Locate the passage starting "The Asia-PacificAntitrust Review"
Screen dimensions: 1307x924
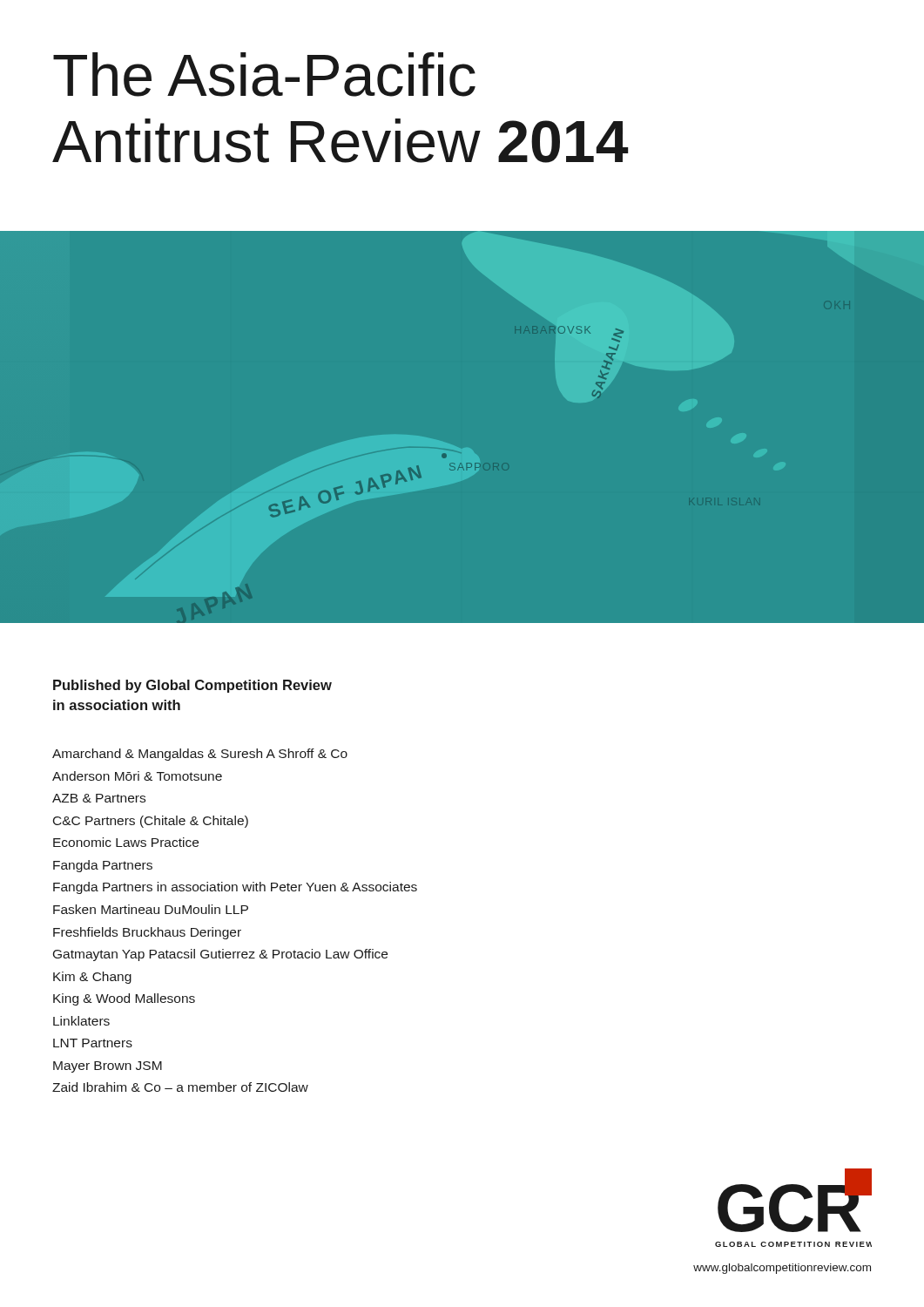462,108
